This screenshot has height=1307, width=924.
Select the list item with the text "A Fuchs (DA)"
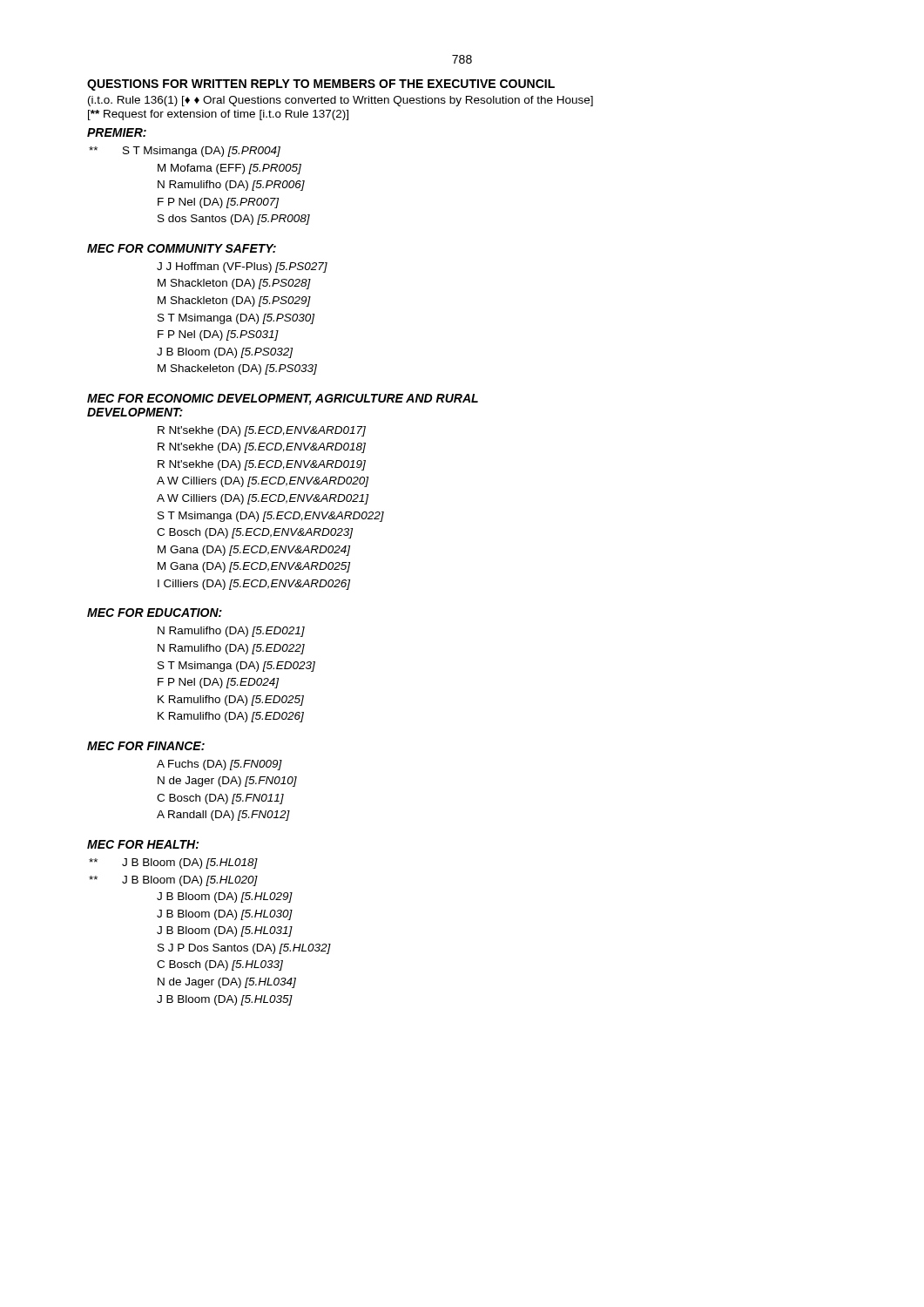coord(219,764)
